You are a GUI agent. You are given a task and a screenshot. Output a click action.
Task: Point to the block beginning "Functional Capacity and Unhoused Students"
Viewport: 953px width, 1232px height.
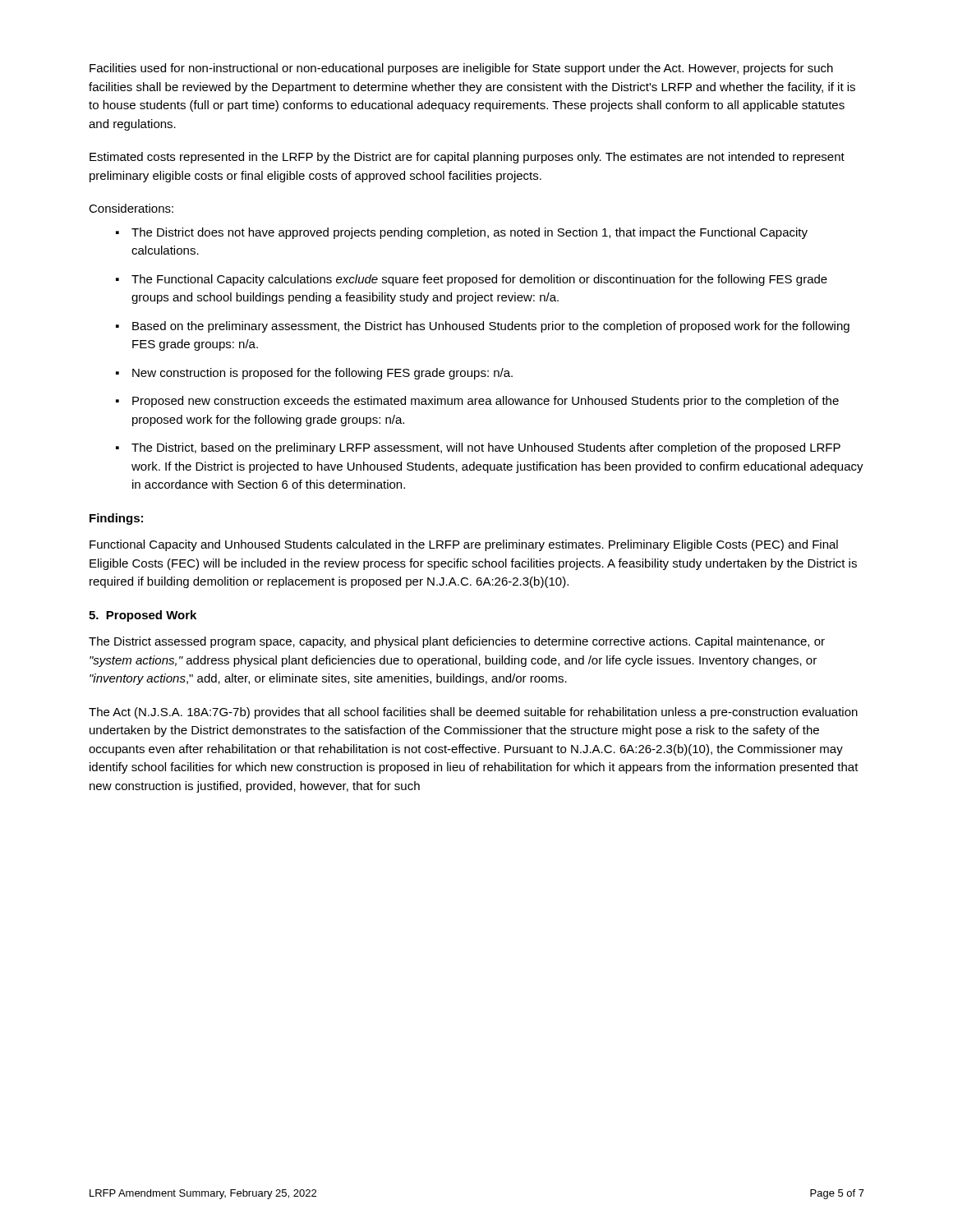(473, 563)
